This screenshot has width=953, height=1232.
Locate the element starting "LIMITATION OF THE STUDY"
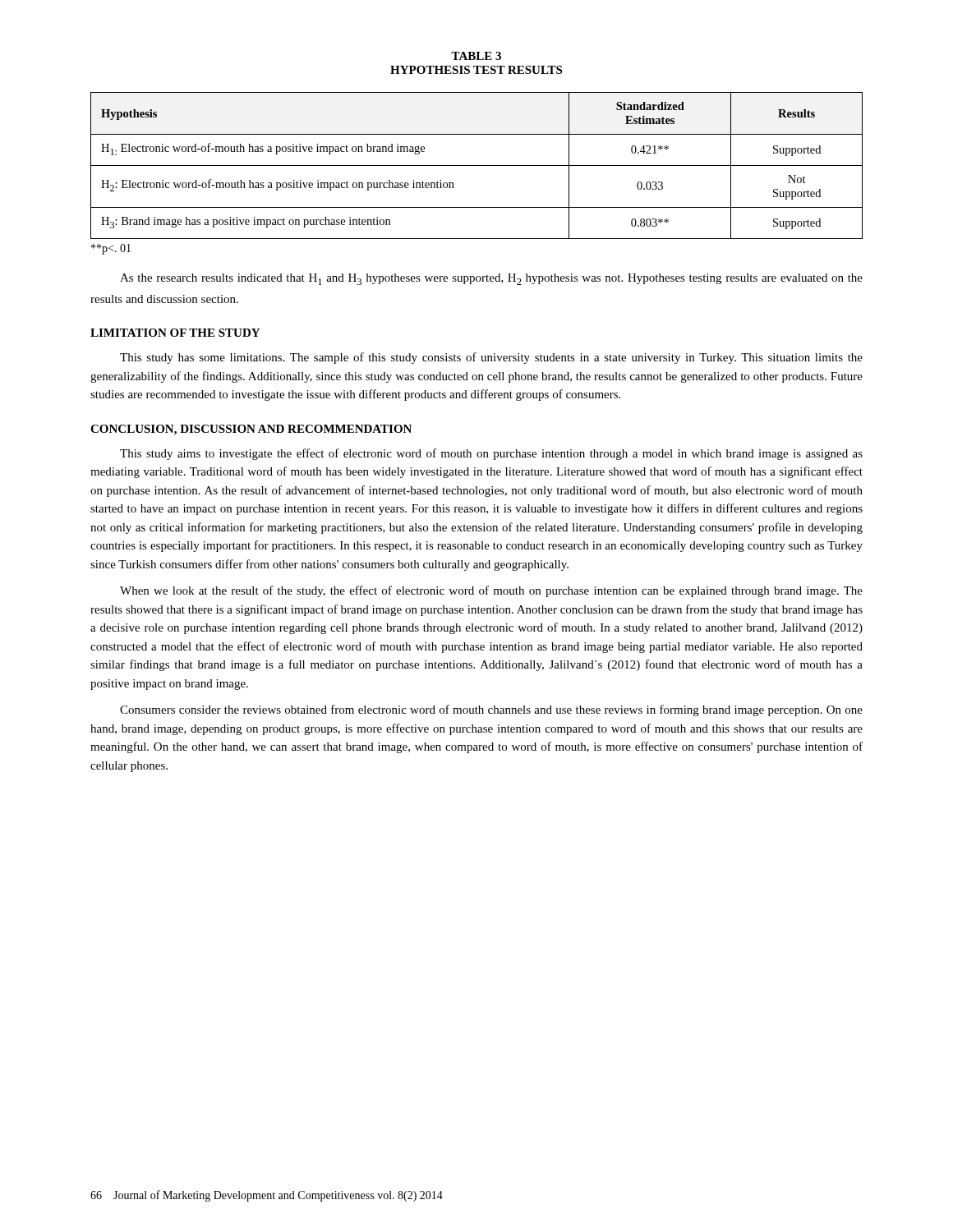[175, 333]
